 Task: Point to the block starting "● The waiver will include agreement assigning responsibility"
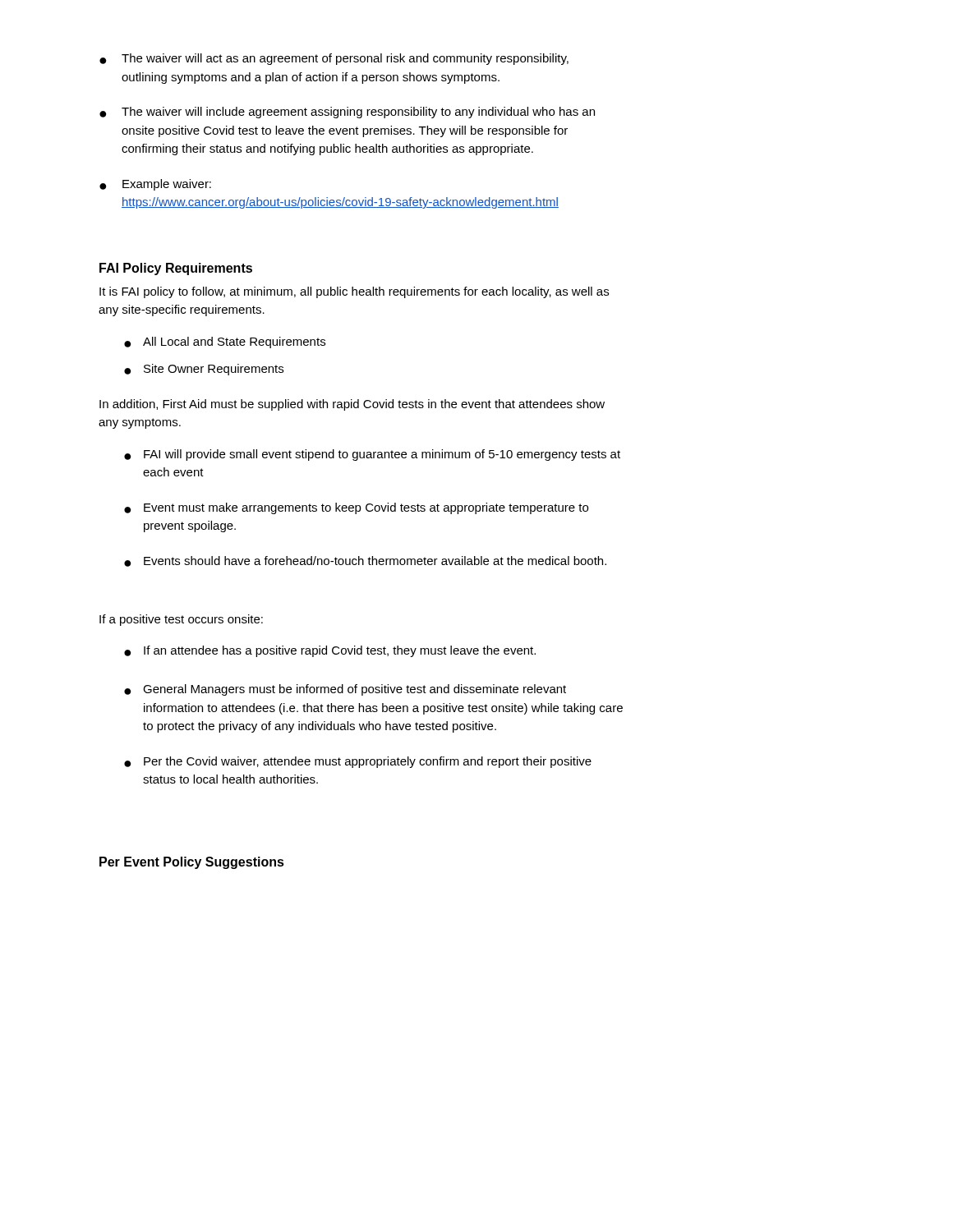347,130
